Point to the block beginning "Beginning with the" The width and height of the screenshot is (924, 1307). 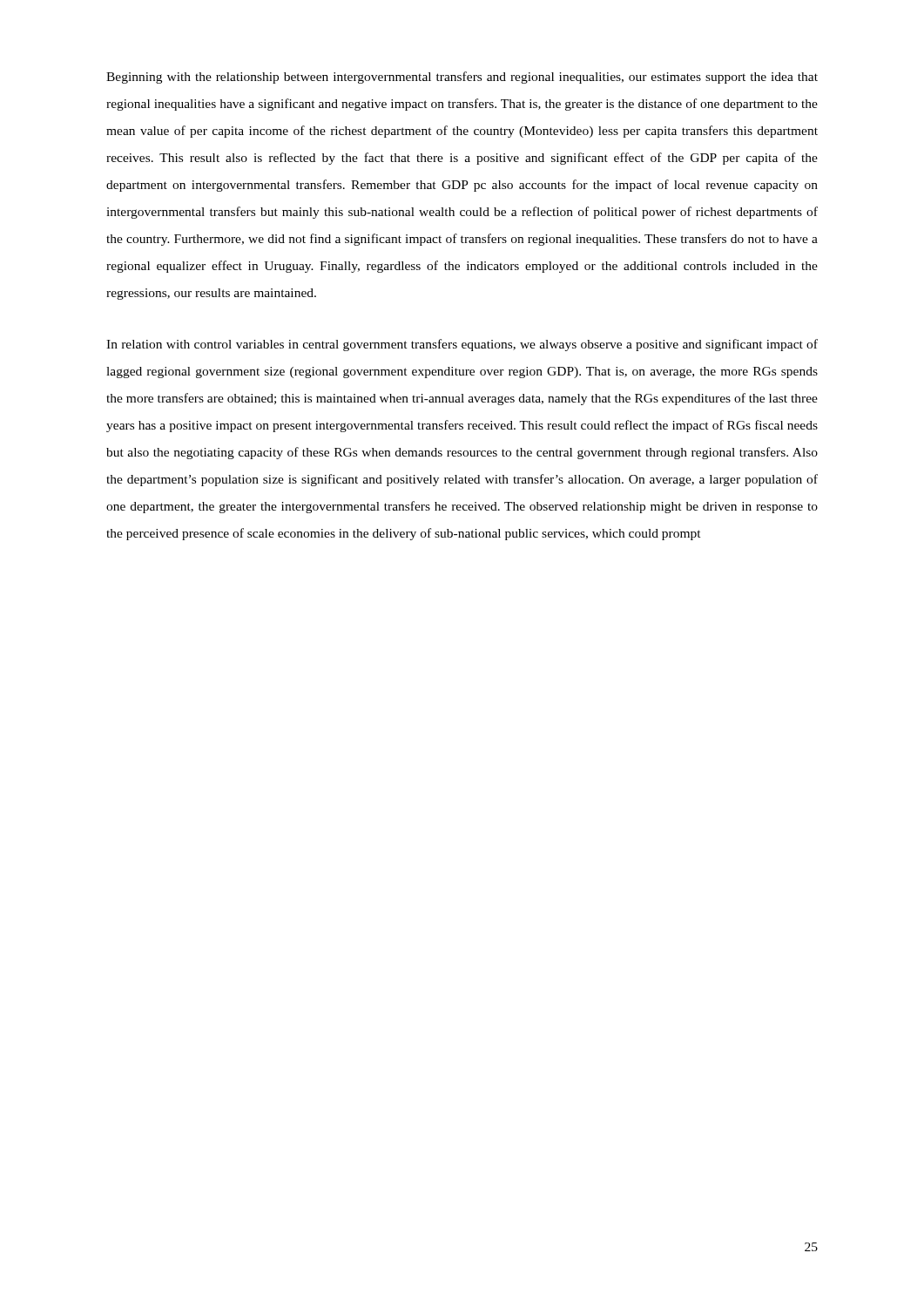[462, 184]
